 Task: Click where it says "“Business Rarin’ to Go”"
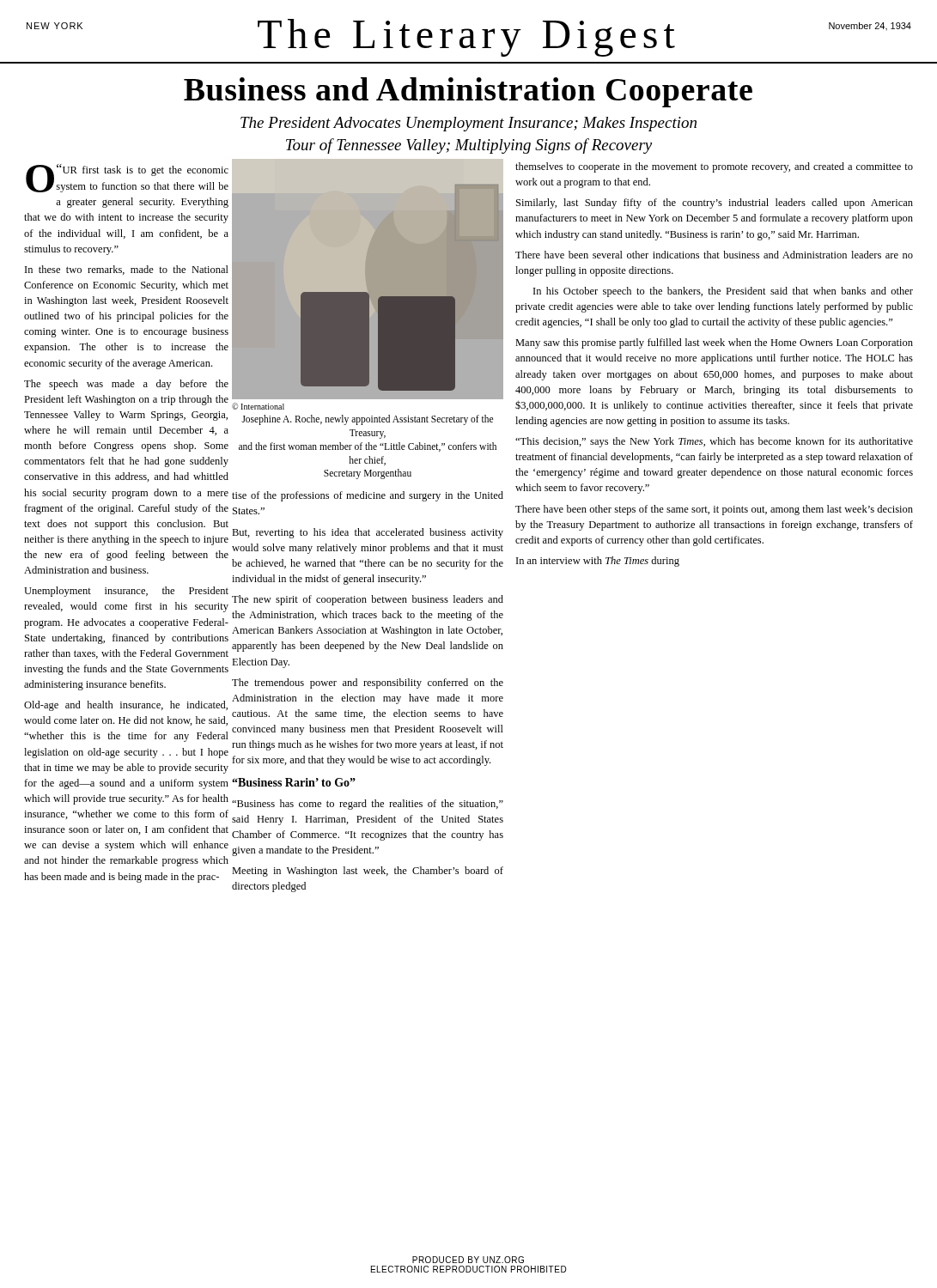pos(294,783)
